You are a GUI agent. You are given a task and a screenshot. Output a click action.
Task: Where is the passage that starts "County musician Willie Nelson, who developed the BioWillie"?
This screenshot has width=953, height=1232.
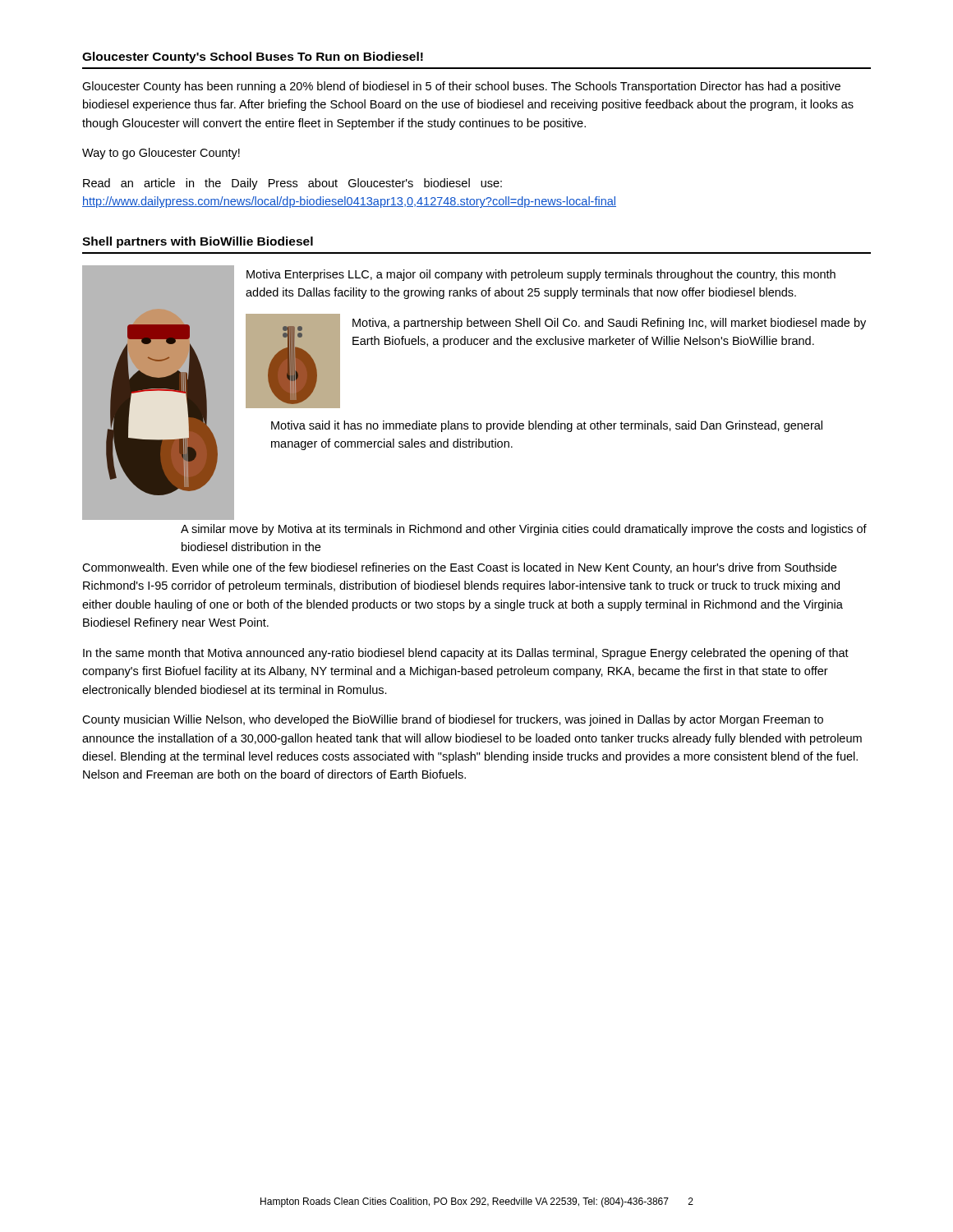472,747
